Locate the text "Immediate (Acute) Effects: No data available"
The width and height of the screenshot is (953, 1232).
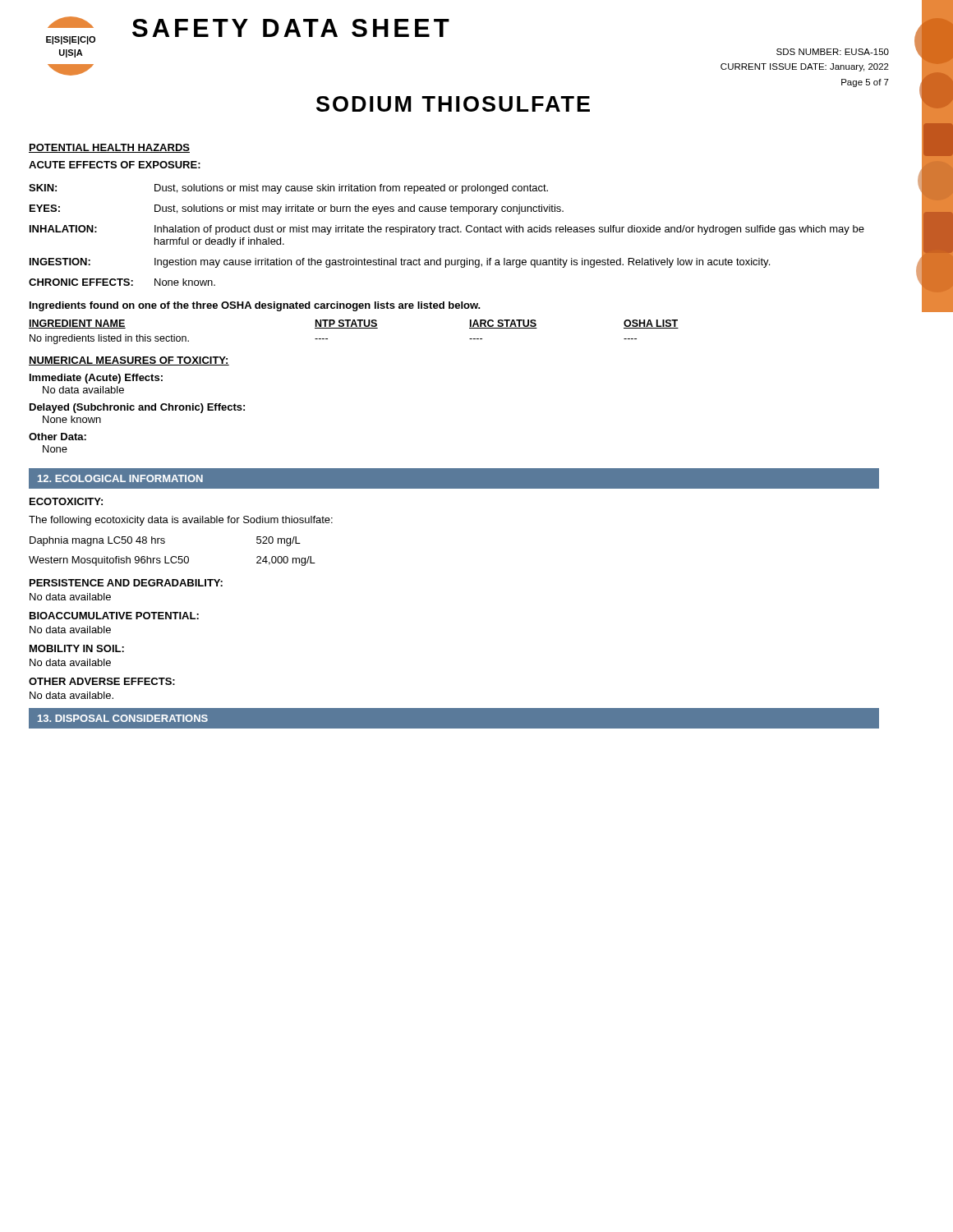click(96, 384)
